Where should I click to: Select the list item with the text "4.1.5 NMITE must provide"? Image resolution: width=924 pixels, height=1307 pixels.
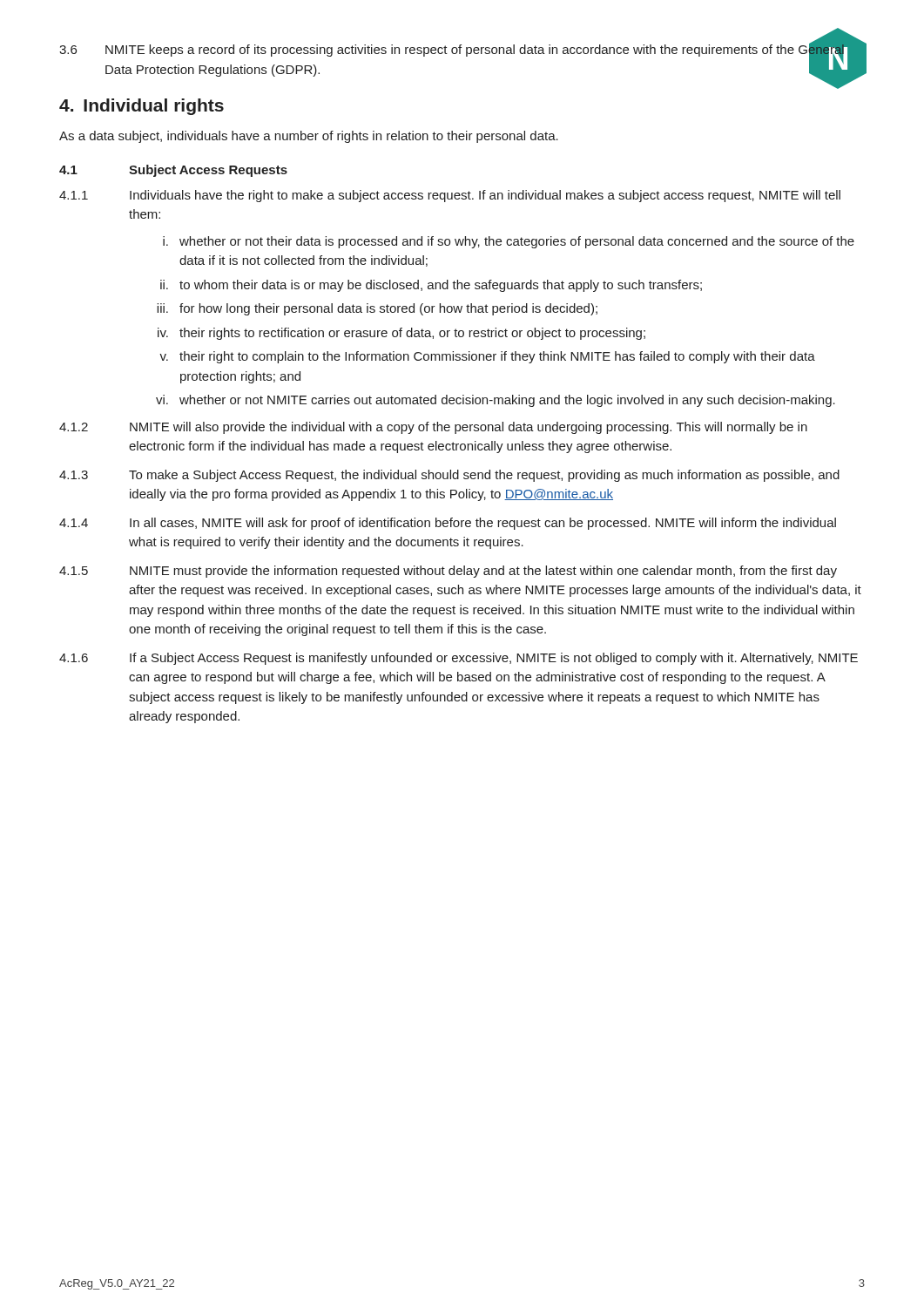pos(462,600)
